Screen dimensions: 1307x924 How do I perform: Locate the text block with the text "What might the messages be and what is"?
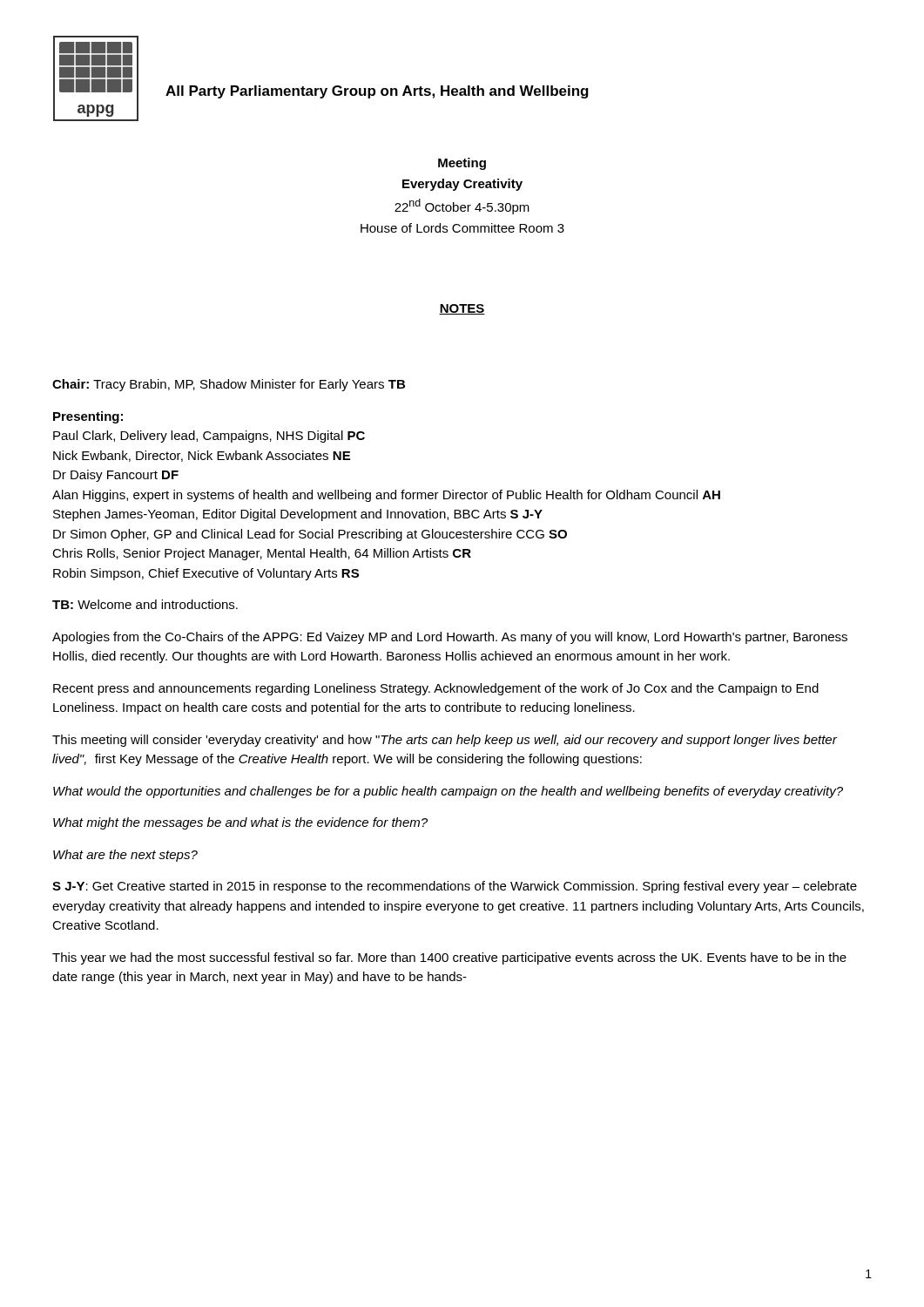[240, 822]
